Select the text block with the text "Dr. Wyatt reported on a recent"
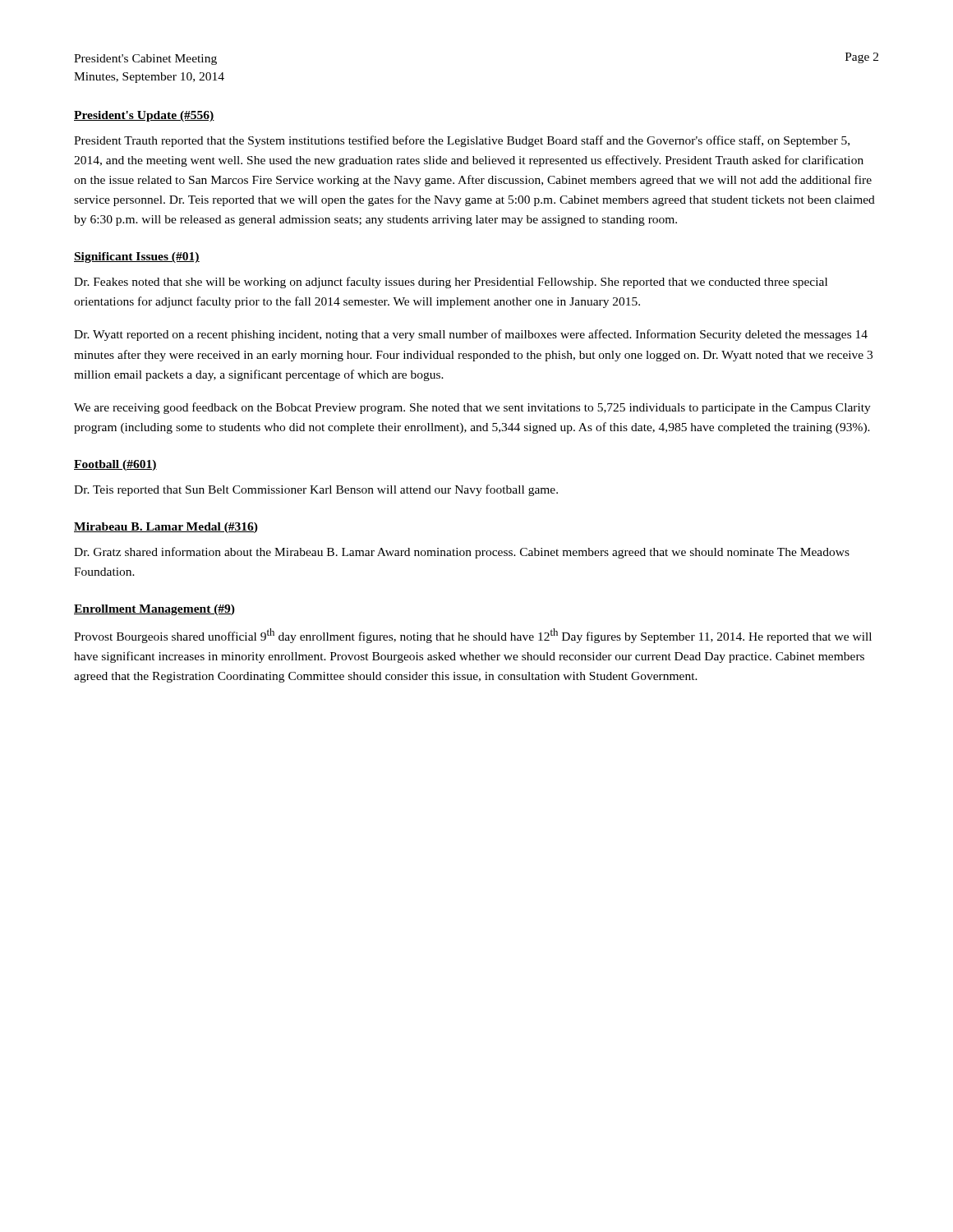Image resolution: width=953 pixels, height=1232 pixels. click(x=474, y=354)
